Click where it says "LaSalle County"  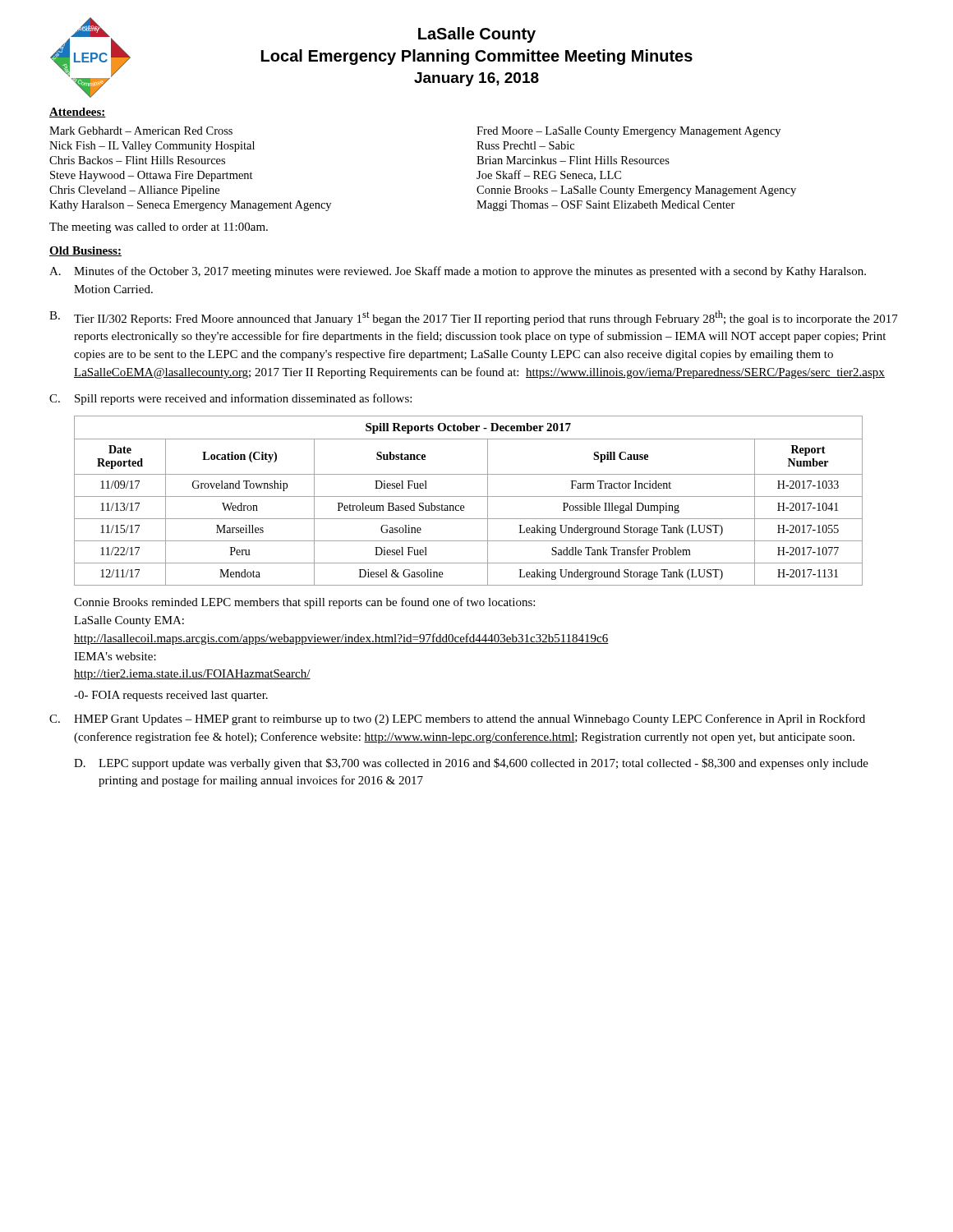pyautogui.click(x=476, y=34)
